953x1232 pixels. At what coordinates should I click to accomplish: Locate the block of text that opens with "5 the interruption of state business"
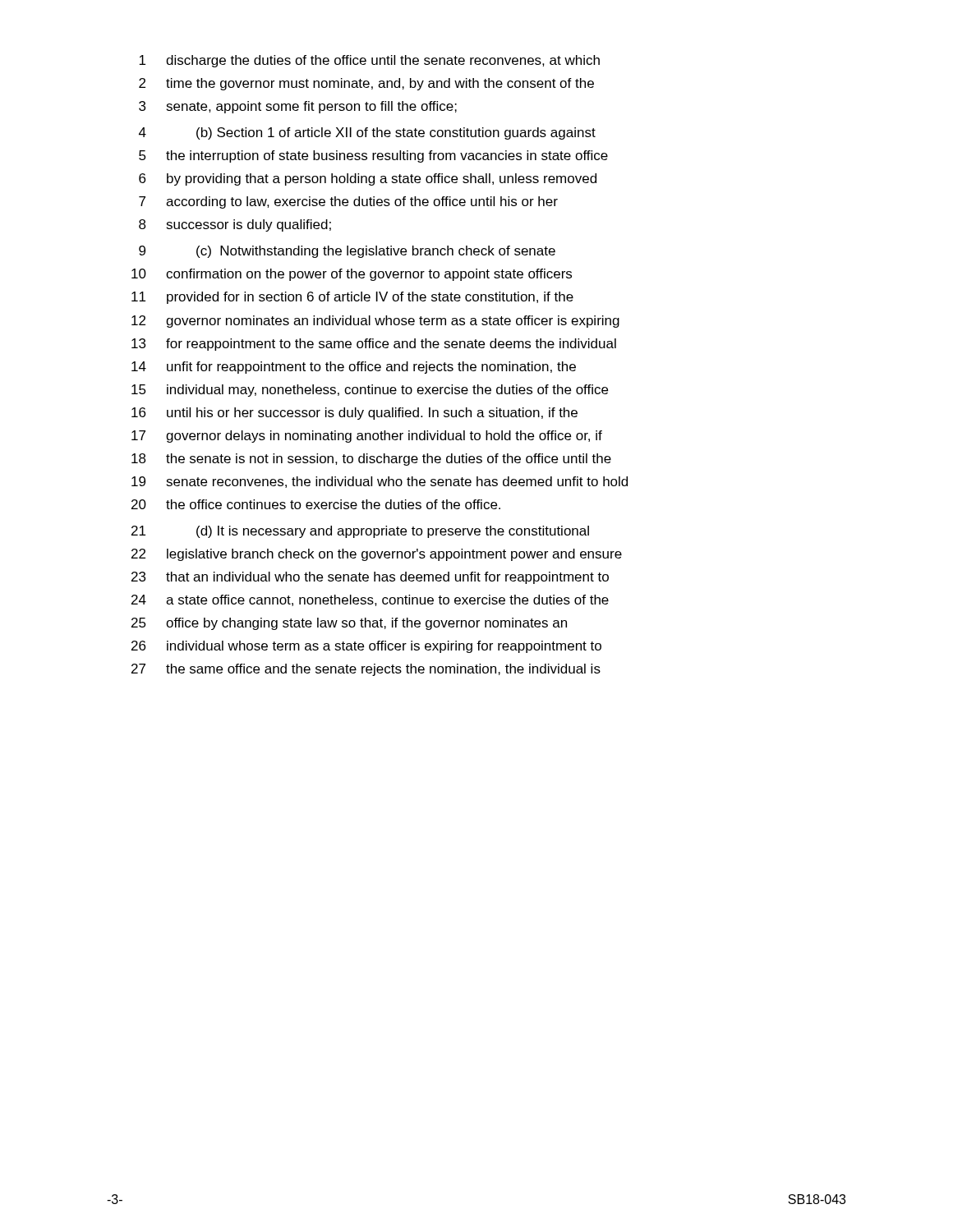(x=476, y=156)
